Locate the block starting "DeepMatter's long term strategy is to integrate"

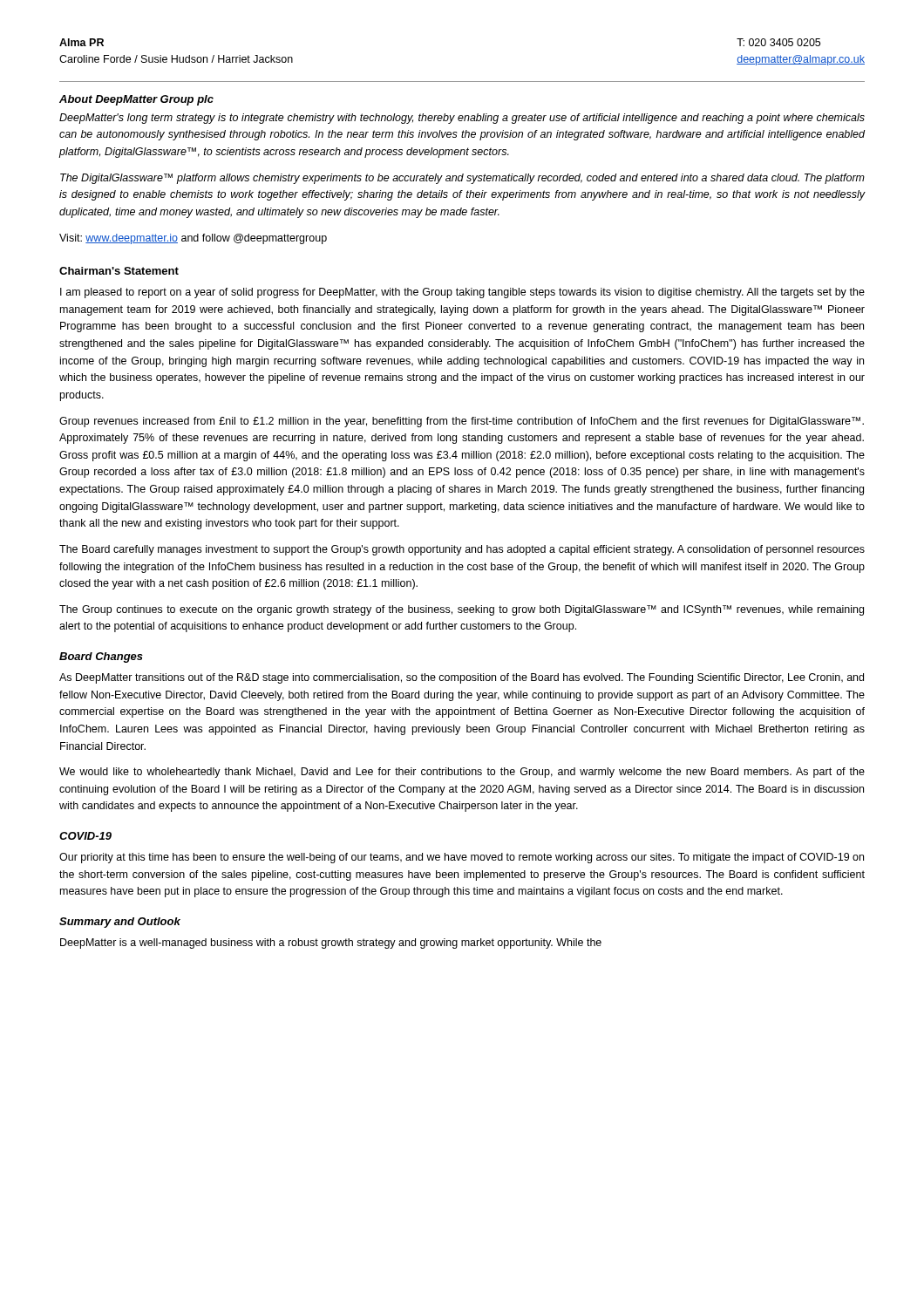pyautogui.click(x=462, y=135)
